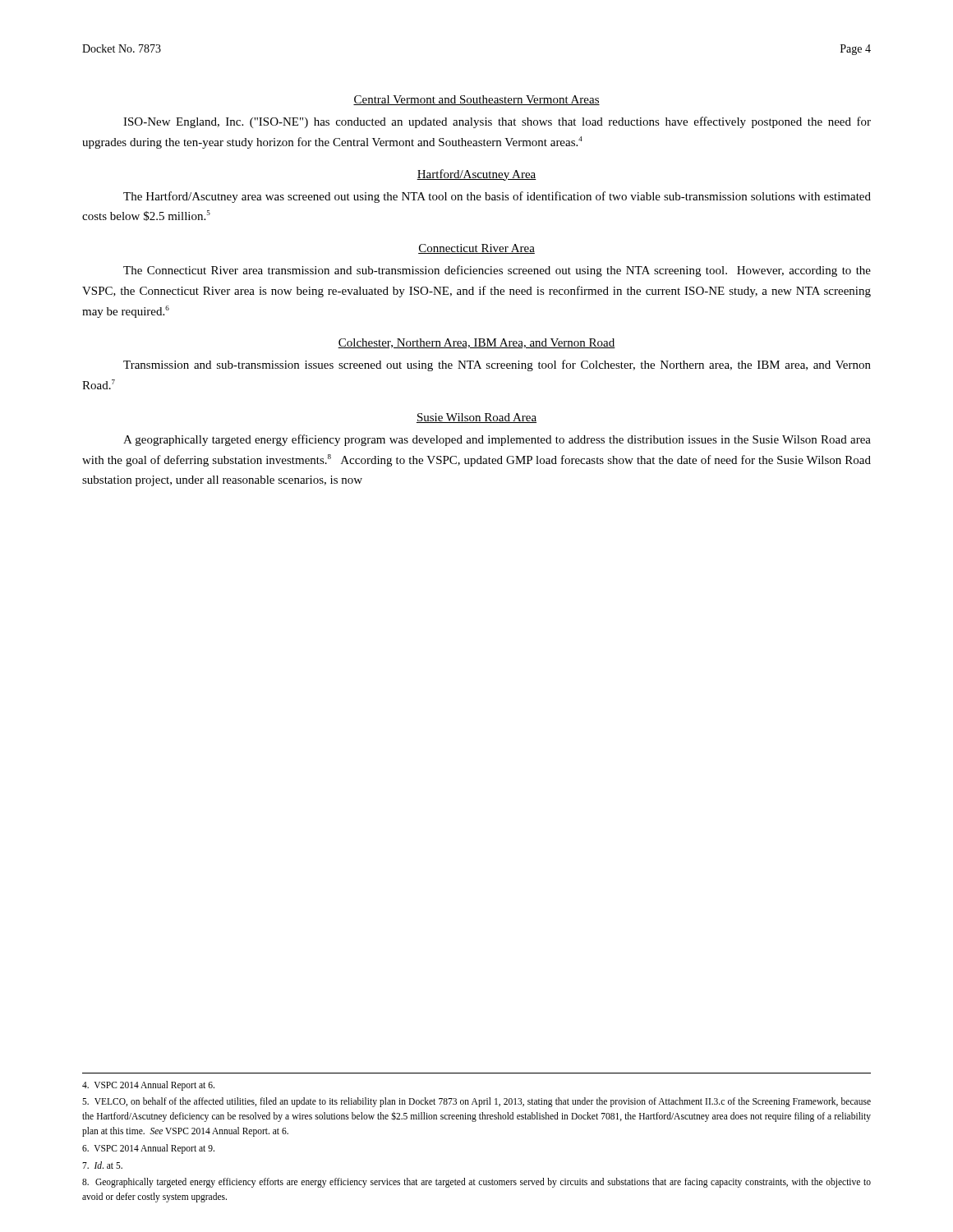Locate the text block with the text "The Connecticut River area transmission and"
Image resolution: width=953 pixels, height=1232 pixels.
[x=476, y=291]
